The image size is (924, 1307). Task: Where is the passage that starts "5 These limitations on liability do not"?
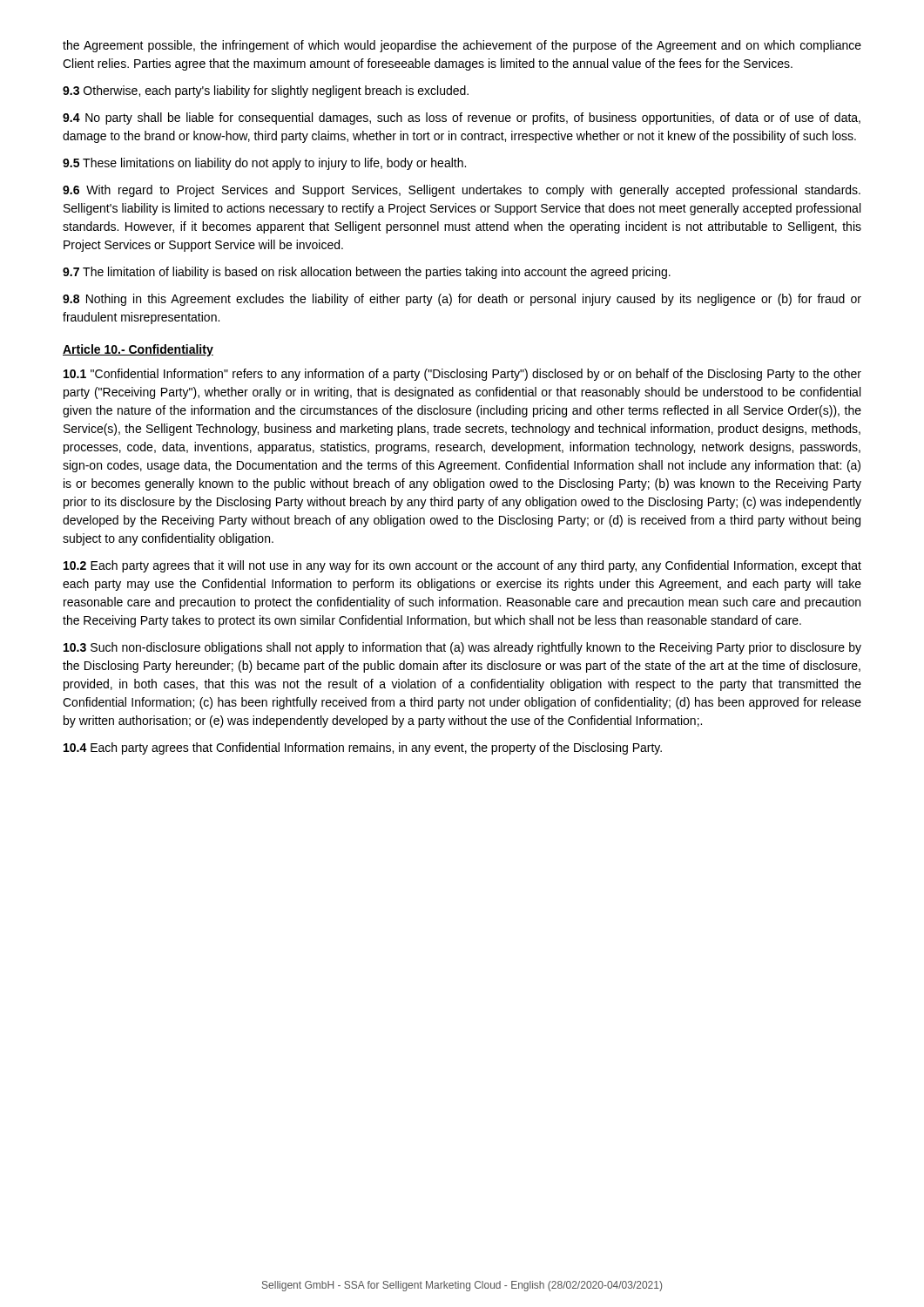pos(462,163)
